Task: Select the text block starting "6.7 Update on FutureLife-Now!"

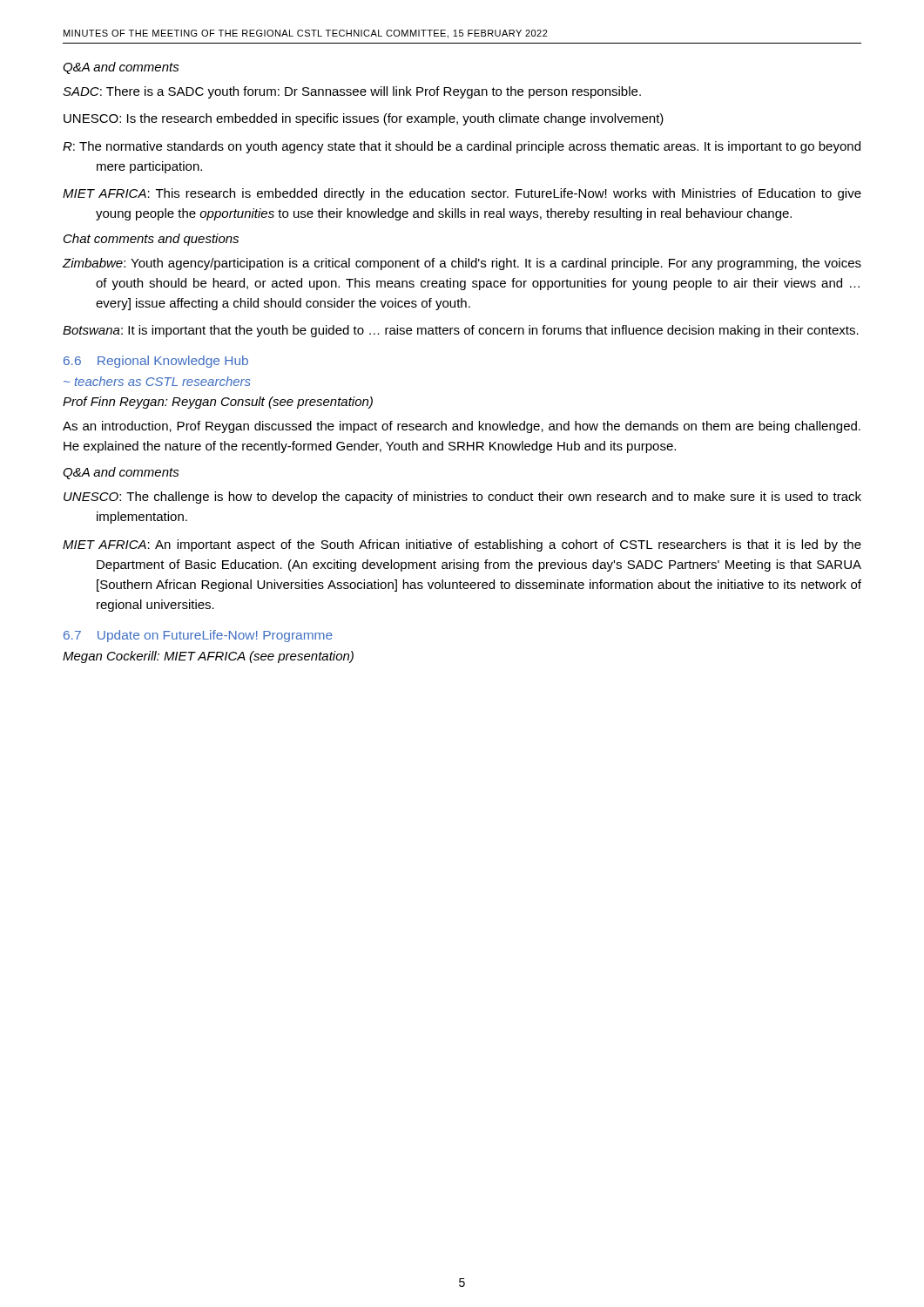Action: [198, 634]
